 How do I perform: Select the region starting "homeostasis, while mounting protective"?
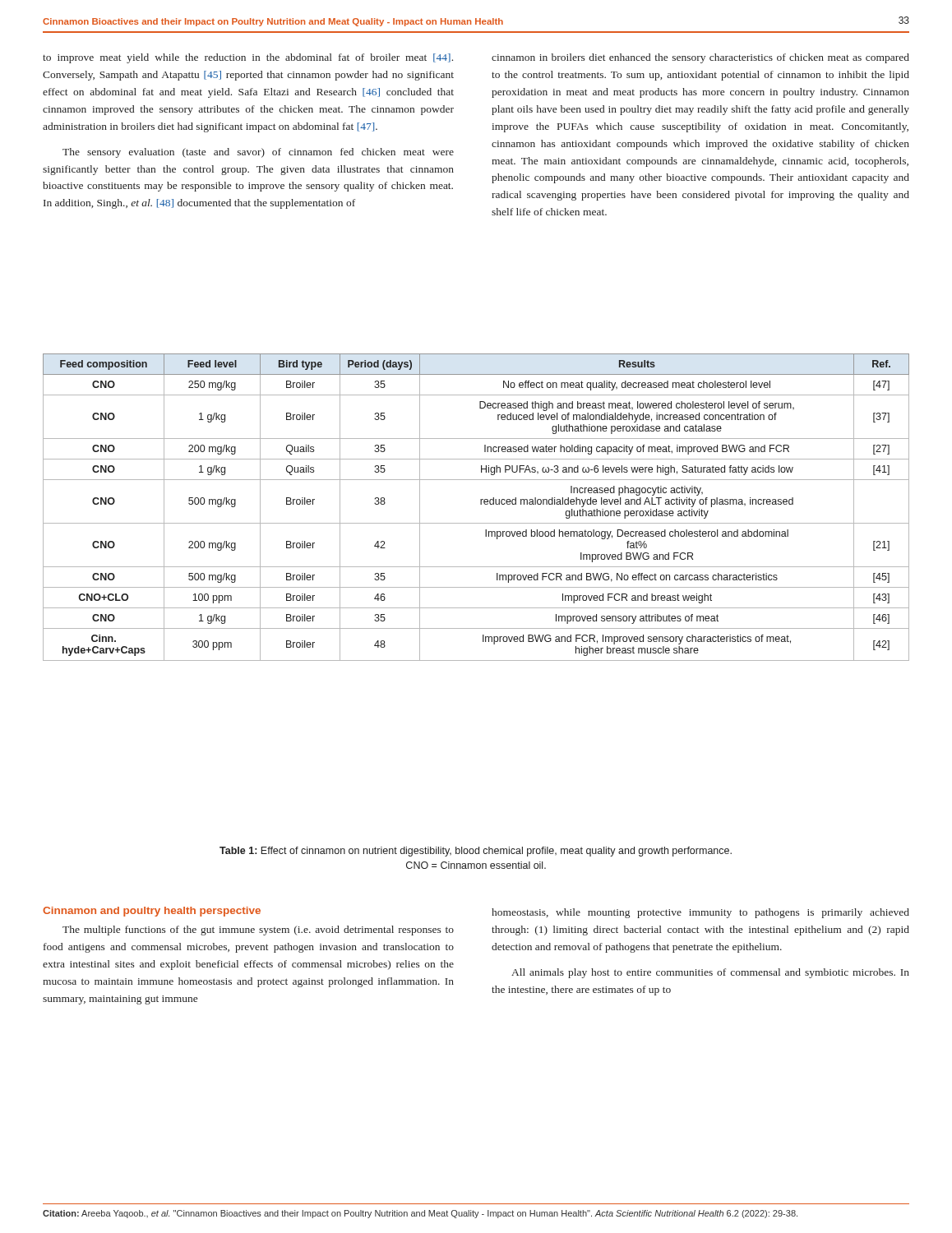click(700, 929)
